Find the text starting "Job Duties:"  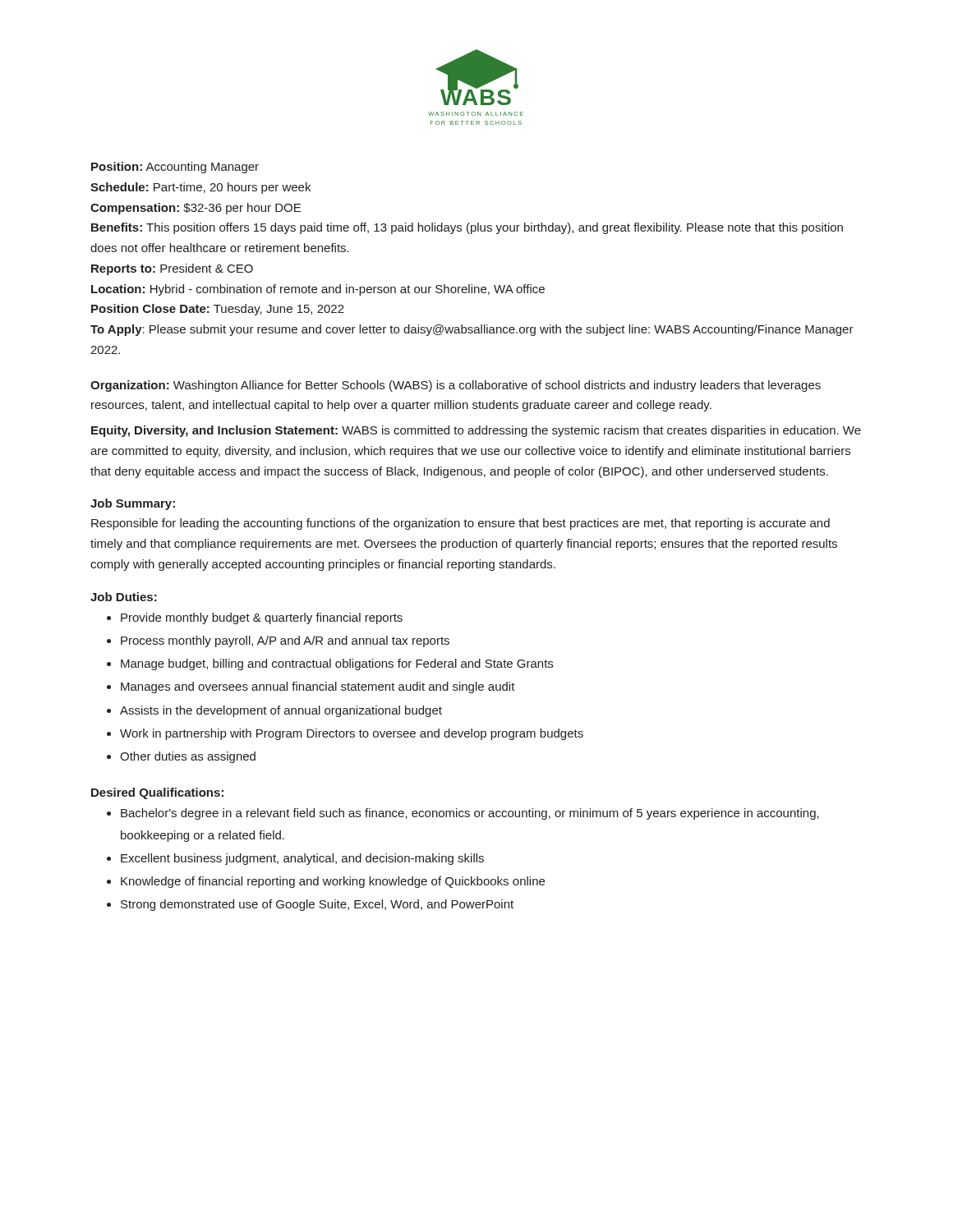(124, 596)
